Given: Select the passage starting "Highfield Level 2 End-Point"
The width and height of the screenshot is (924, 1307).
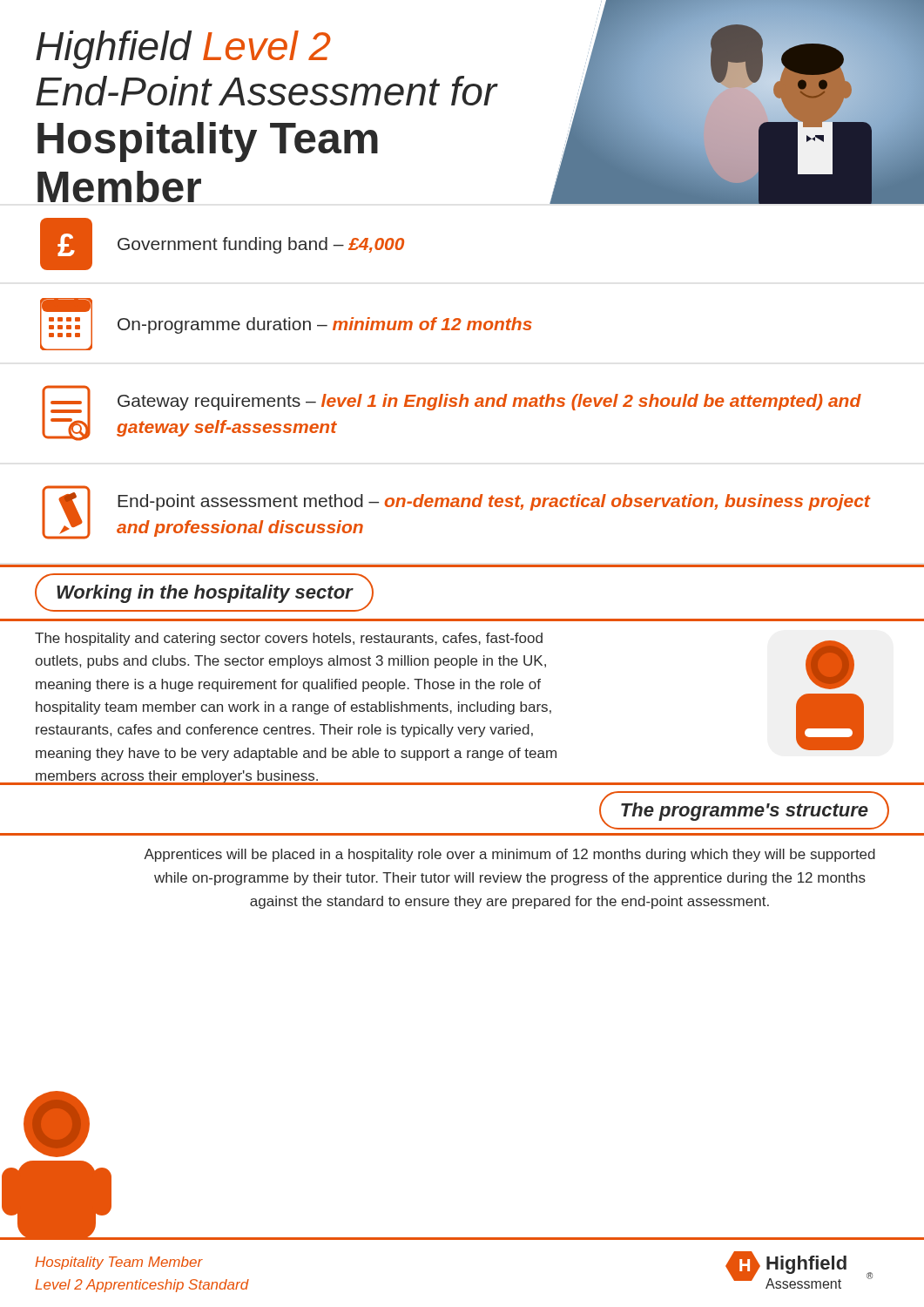Looking at the screenshot, I should 283,118.
